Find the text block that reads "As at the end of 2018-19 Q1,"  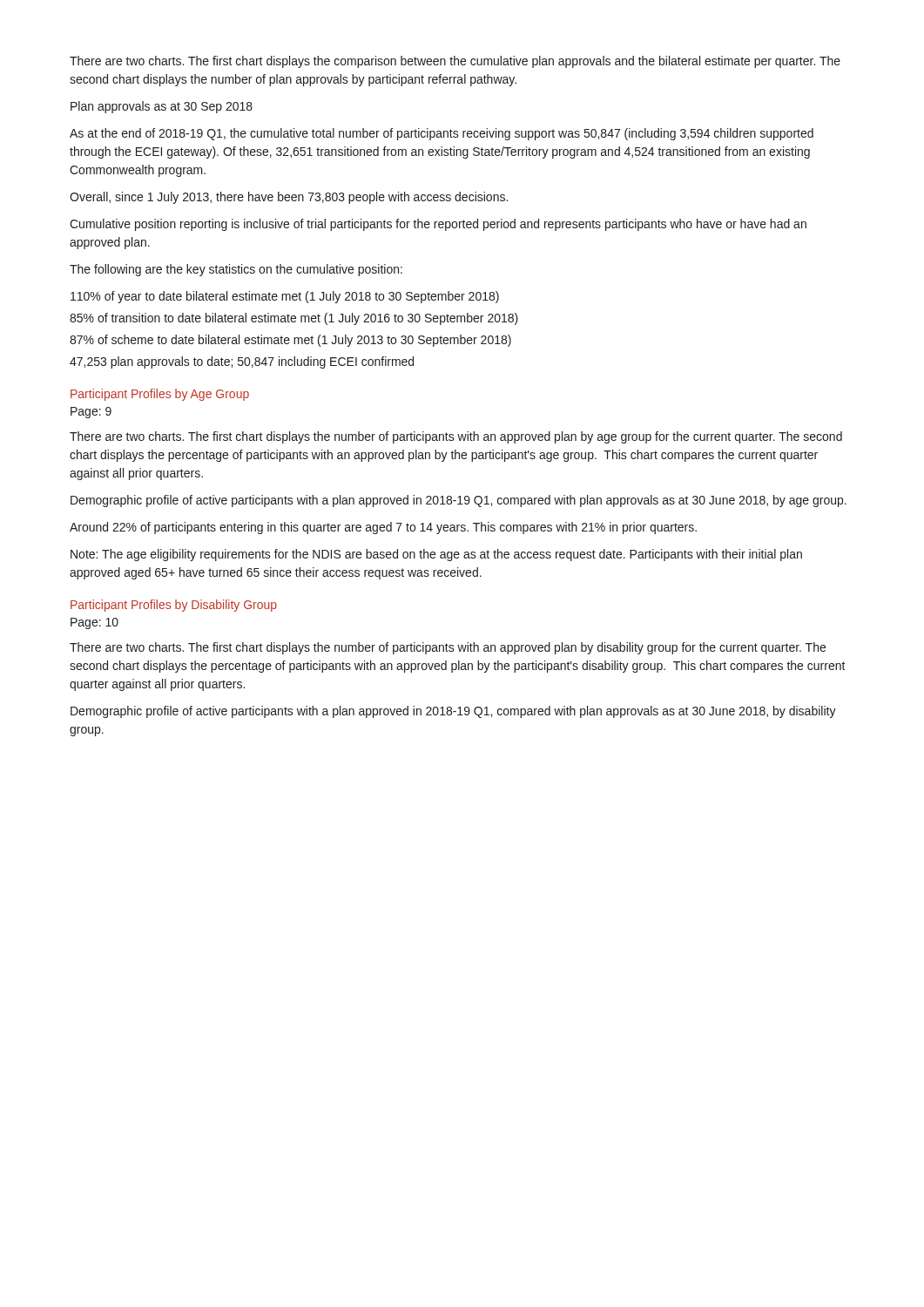click(x=442, y=152)
